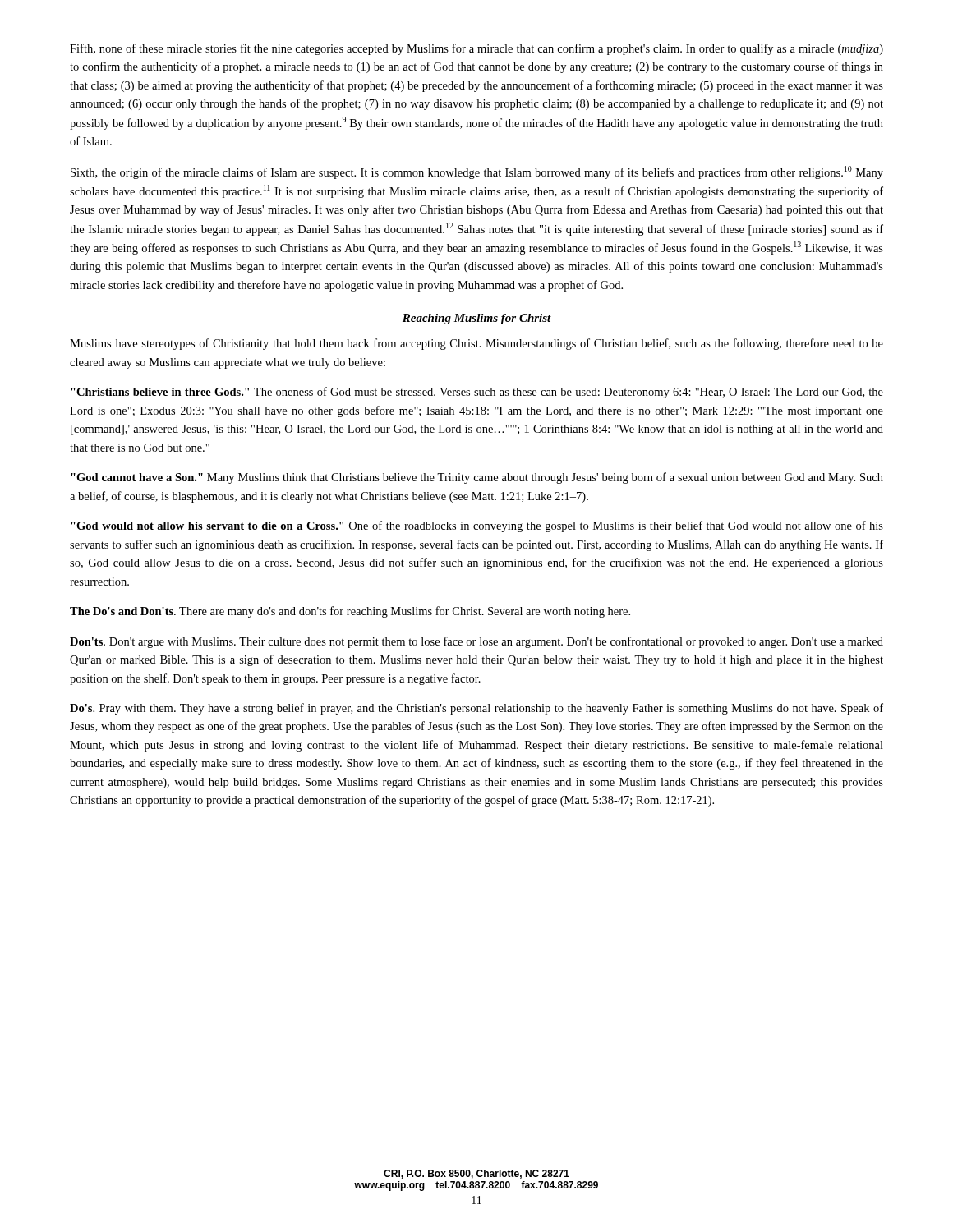953x1232 pixels.
Task: Navigate to the text starting ""Christians believe in three"
Action: 476,420
